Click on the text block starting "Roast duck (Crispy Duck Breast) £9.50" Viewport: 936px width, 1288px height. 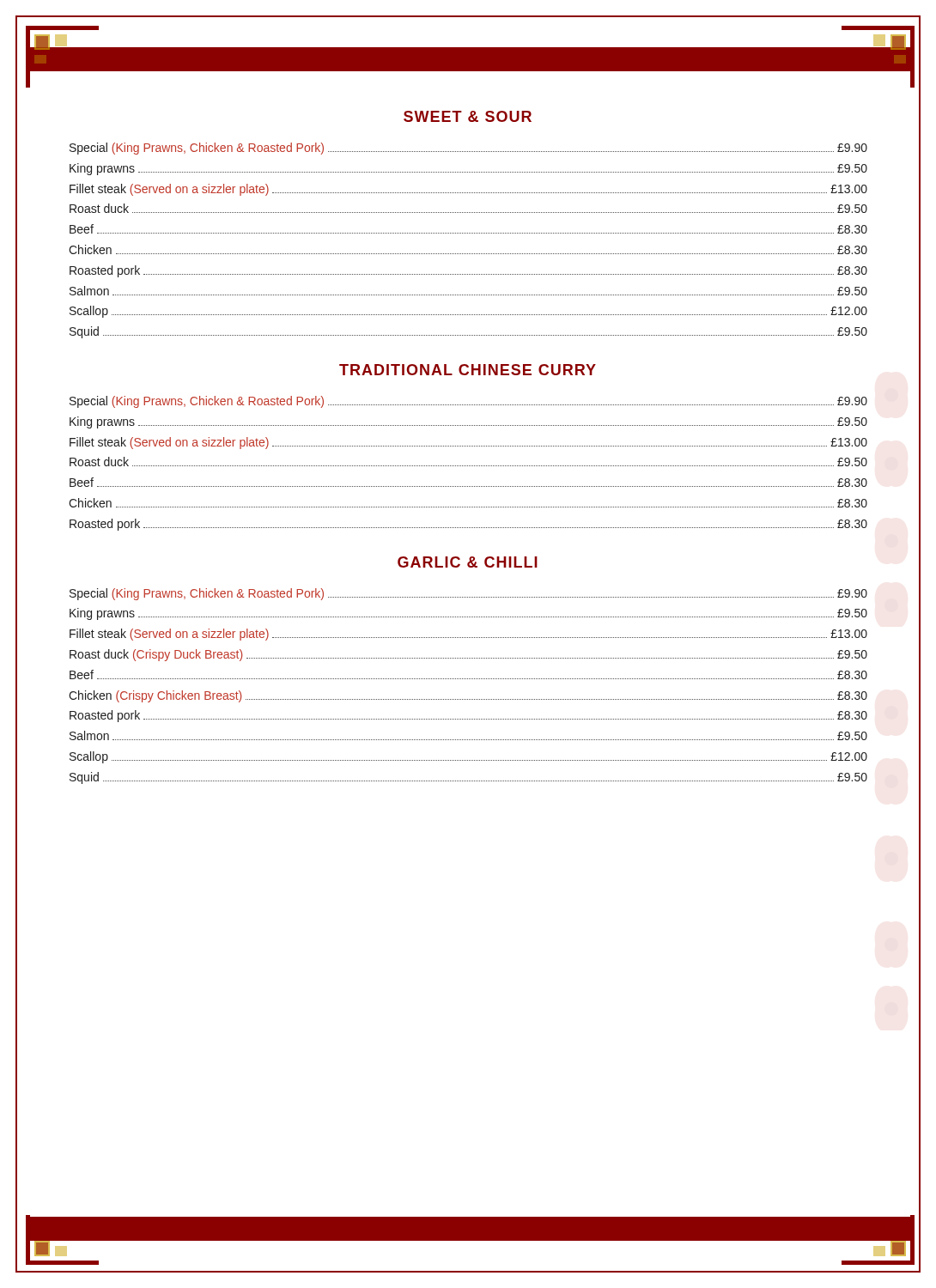point(468,655)
